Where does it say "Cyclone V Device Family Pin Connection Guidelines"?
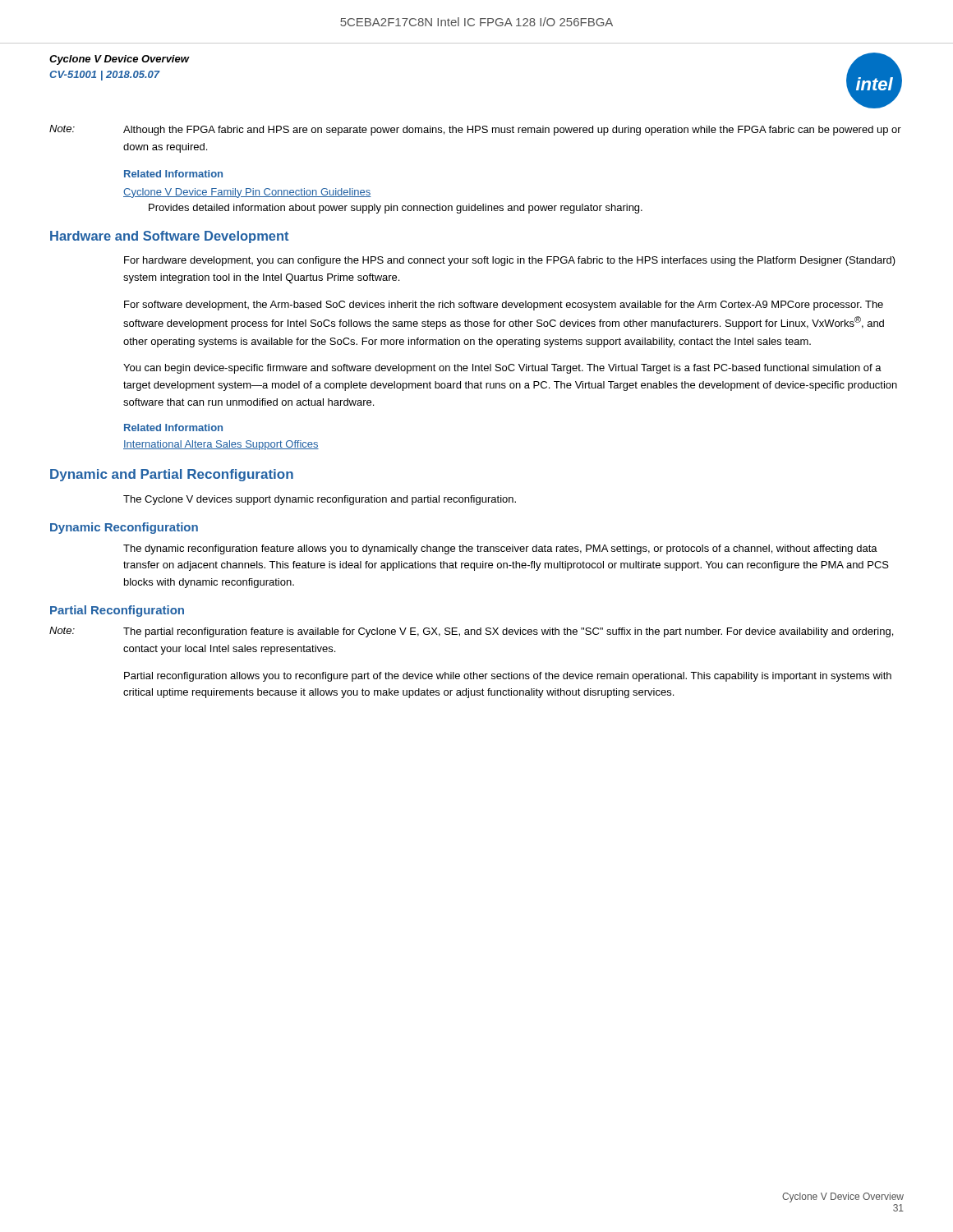Viewport: 953px width, 1232px height. 247,191
